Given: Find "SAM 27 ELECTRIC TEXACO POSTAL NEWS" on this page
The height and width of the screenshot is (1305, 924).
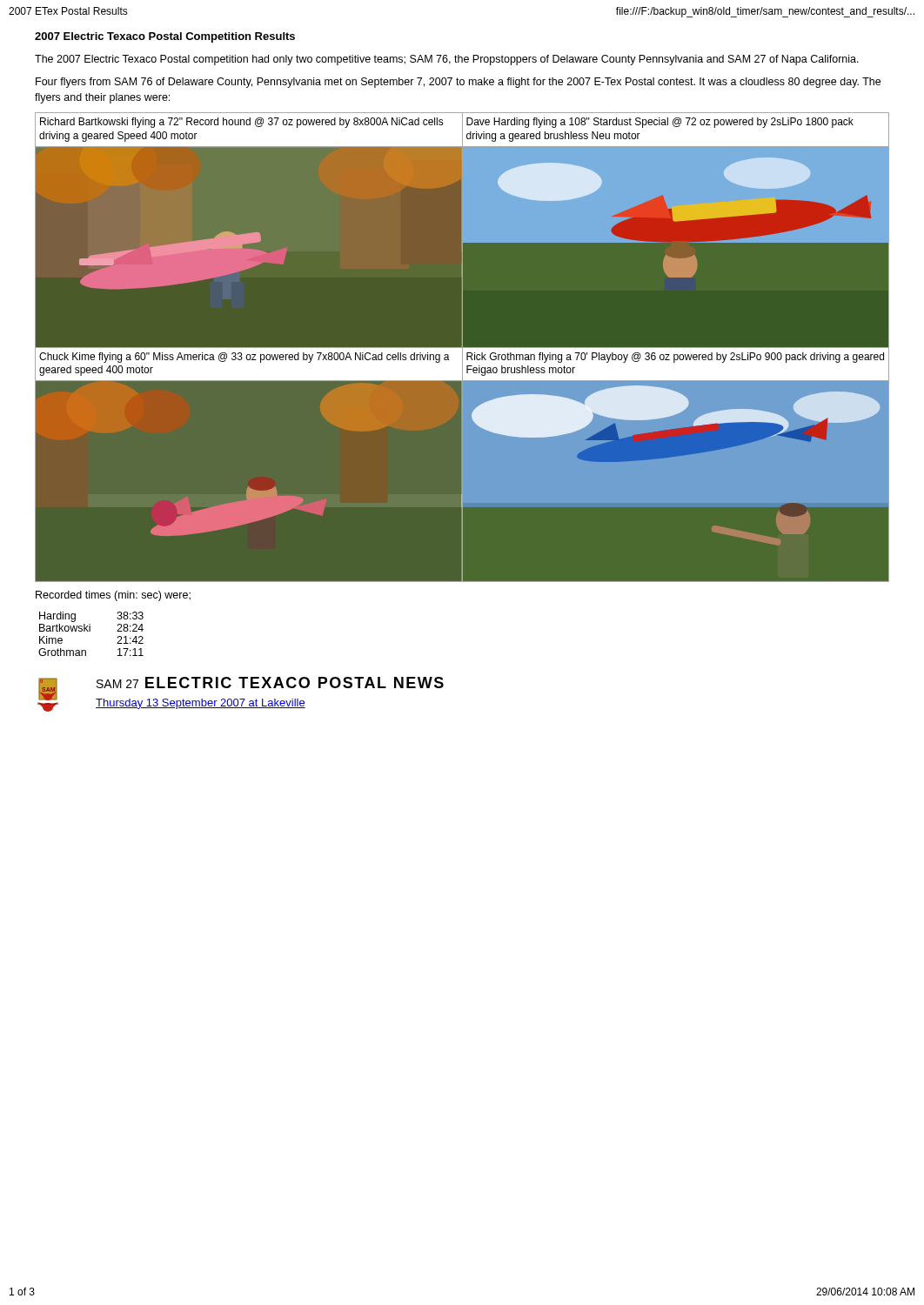Looking at the screenshot, I should click(270, 683).
